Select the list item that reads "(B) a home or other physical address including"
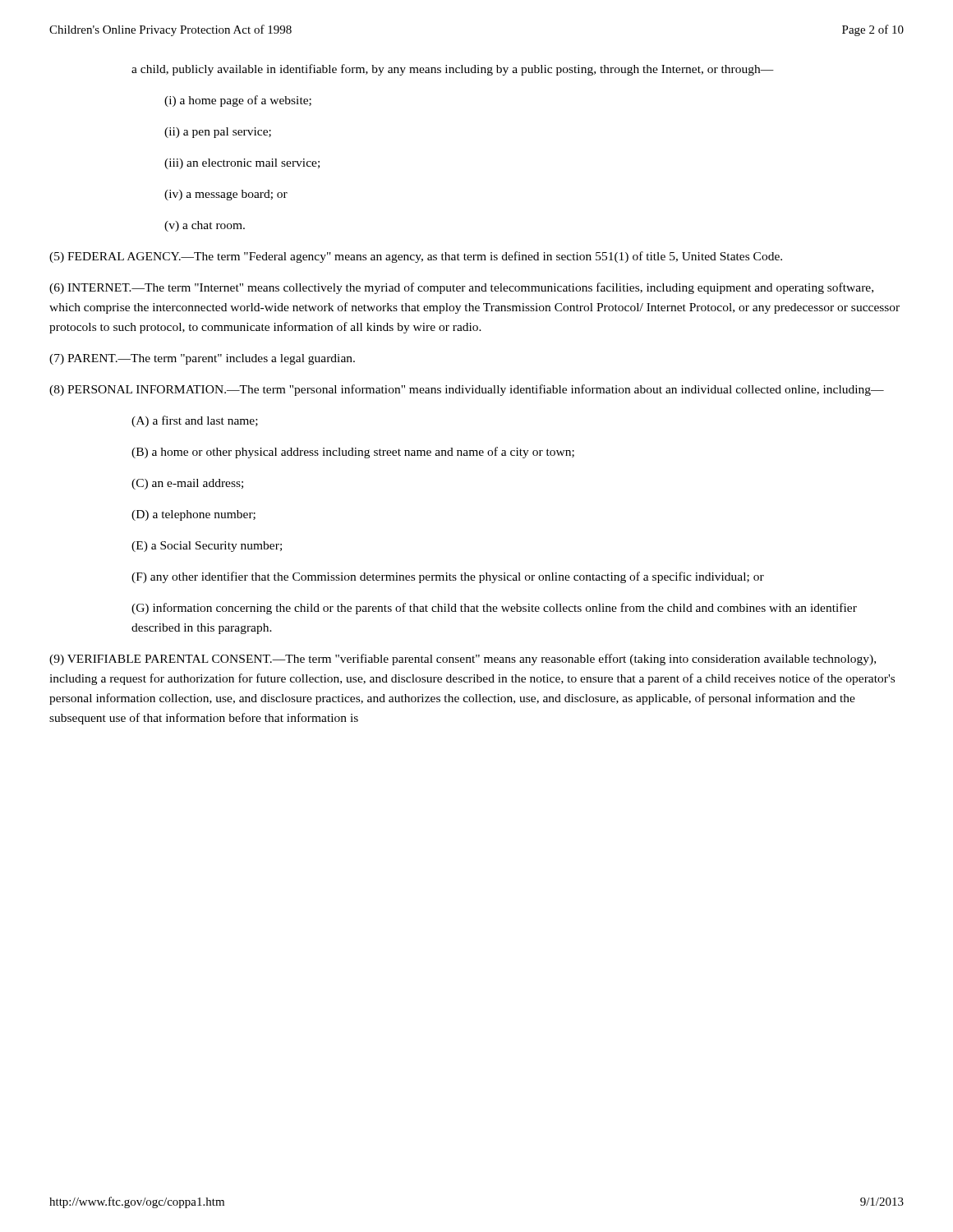Viewport: 953px width, 1232px height. pos(353,451)
